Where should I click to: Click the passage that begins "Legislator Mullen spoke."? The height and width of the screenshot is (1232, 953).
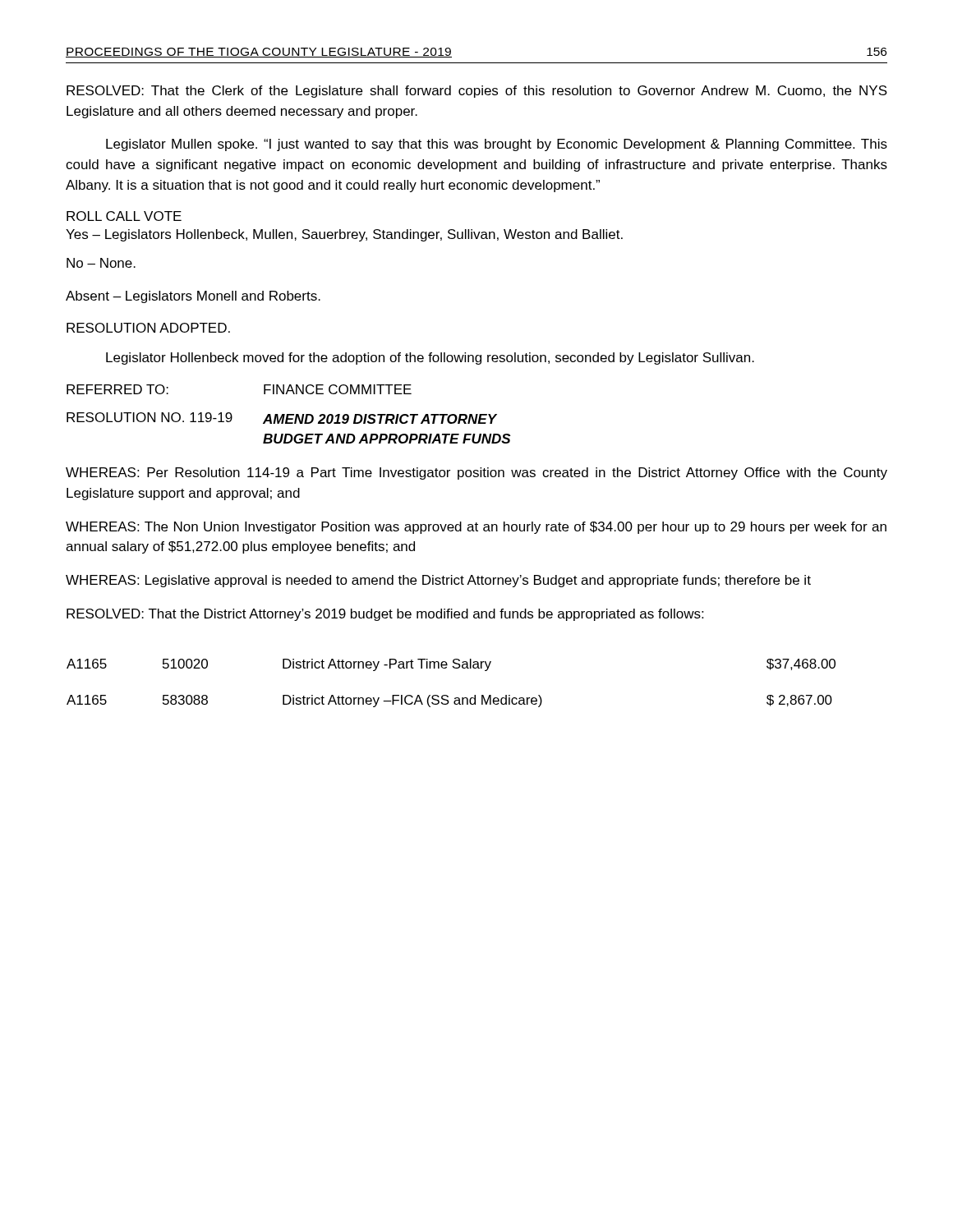[476, 165]
